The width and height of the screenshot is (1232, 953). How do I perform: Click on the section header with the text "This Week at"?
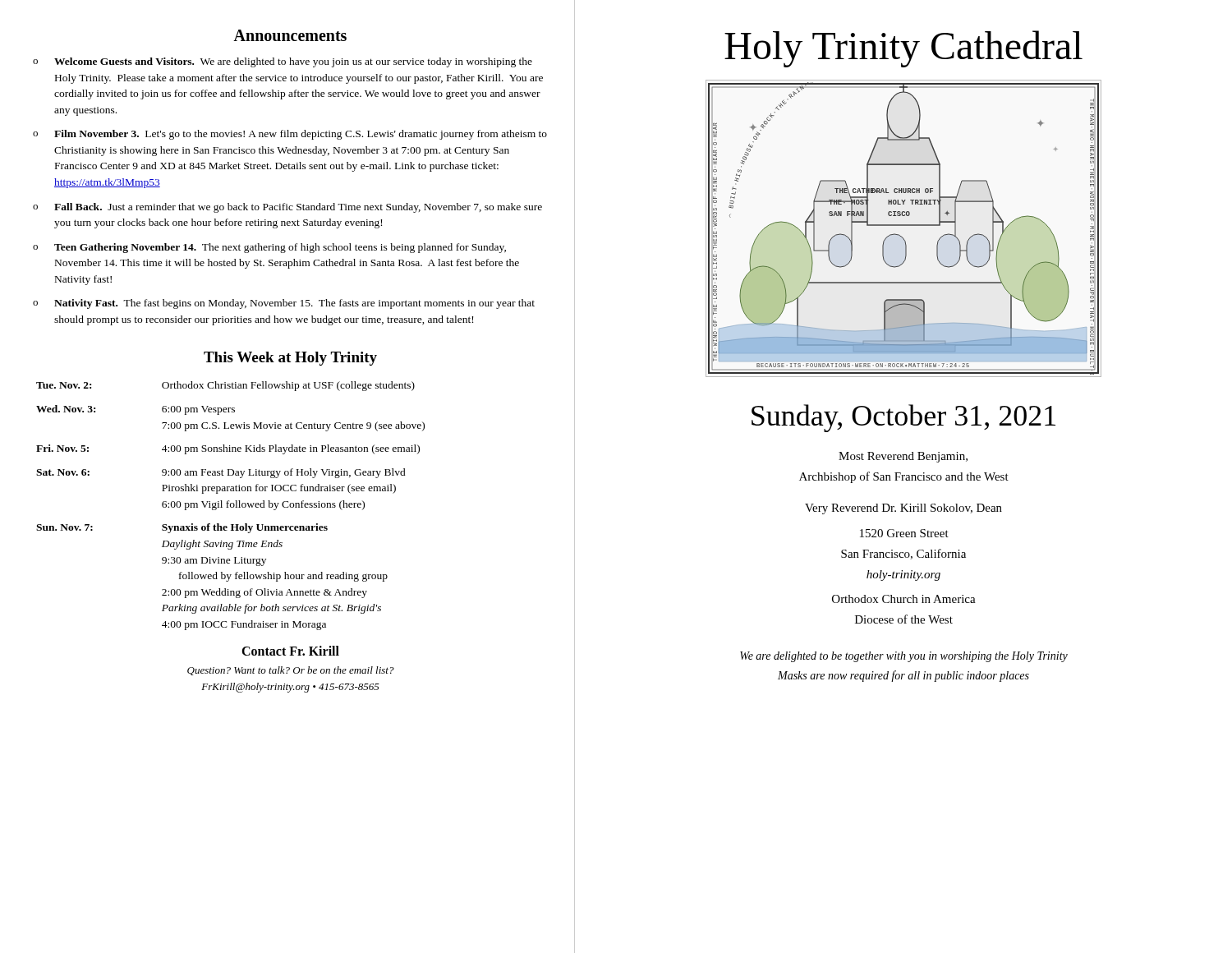point(290,357)
